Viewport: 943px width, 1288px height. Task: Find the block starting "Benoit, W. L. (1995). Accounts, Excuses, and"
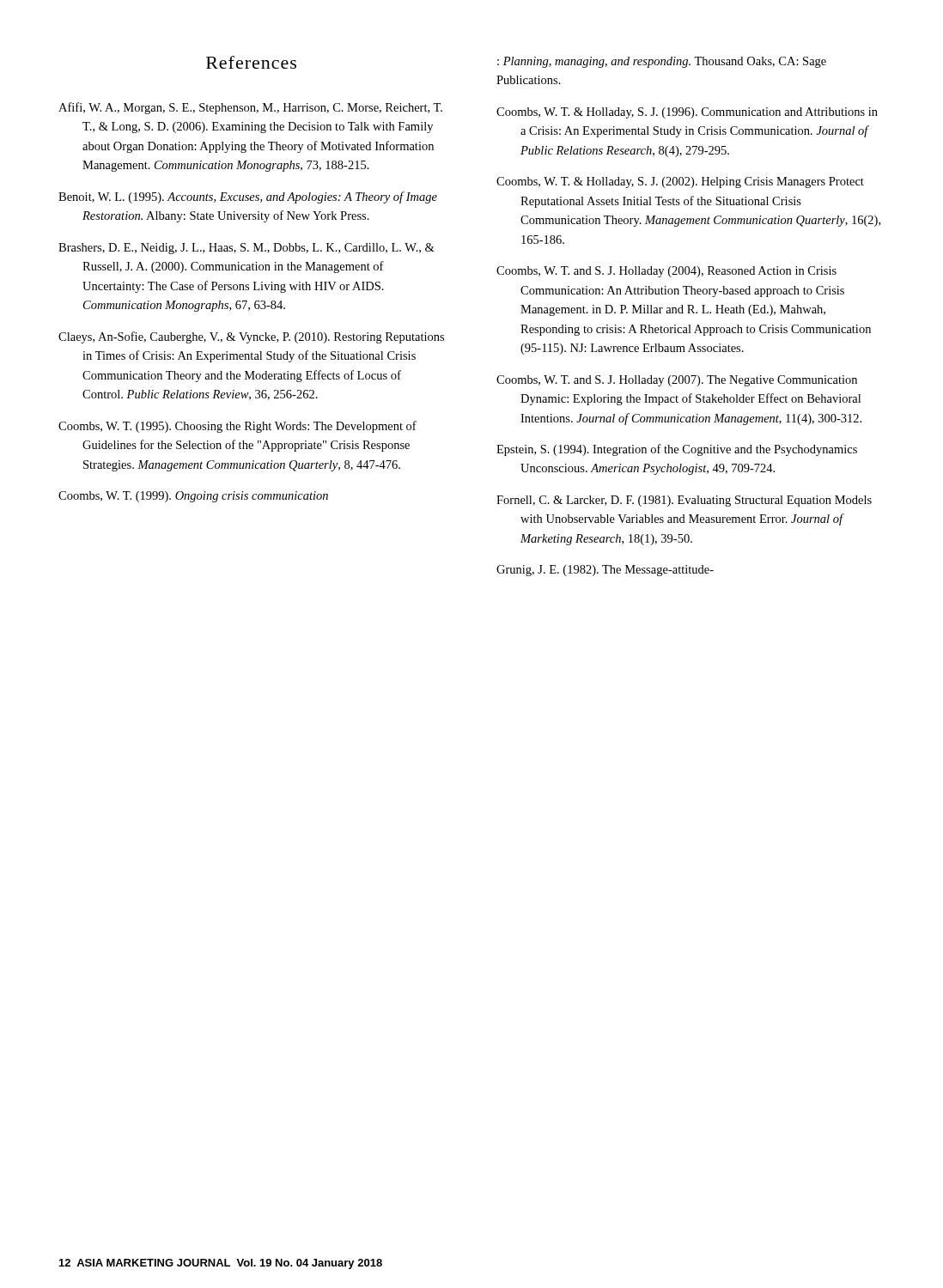pyautogui.click(x=248, y=206)
